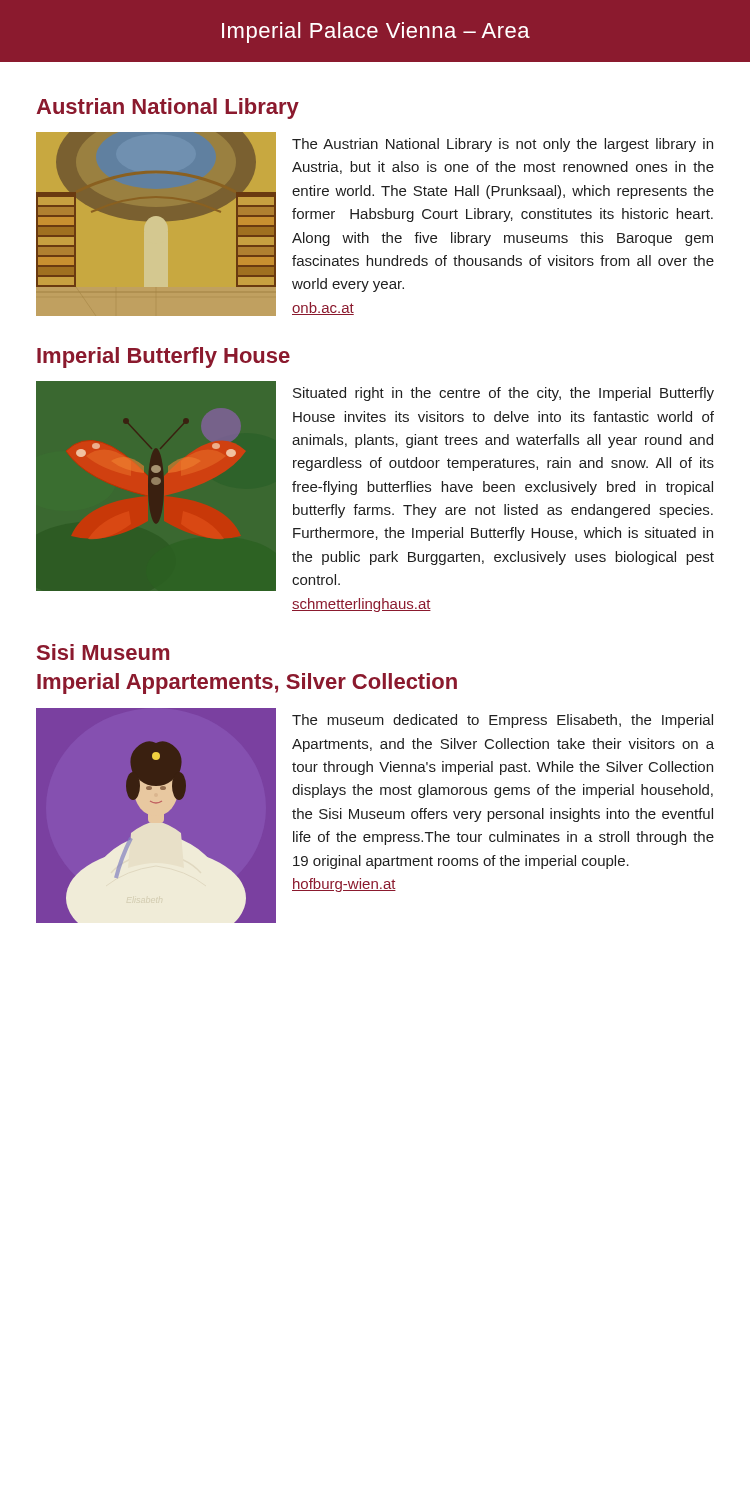Find the section header containing "Sisi MuseumImperial Appartements, Silver Collection"
Screen dimensions: 1500x750
click(247, 667)
